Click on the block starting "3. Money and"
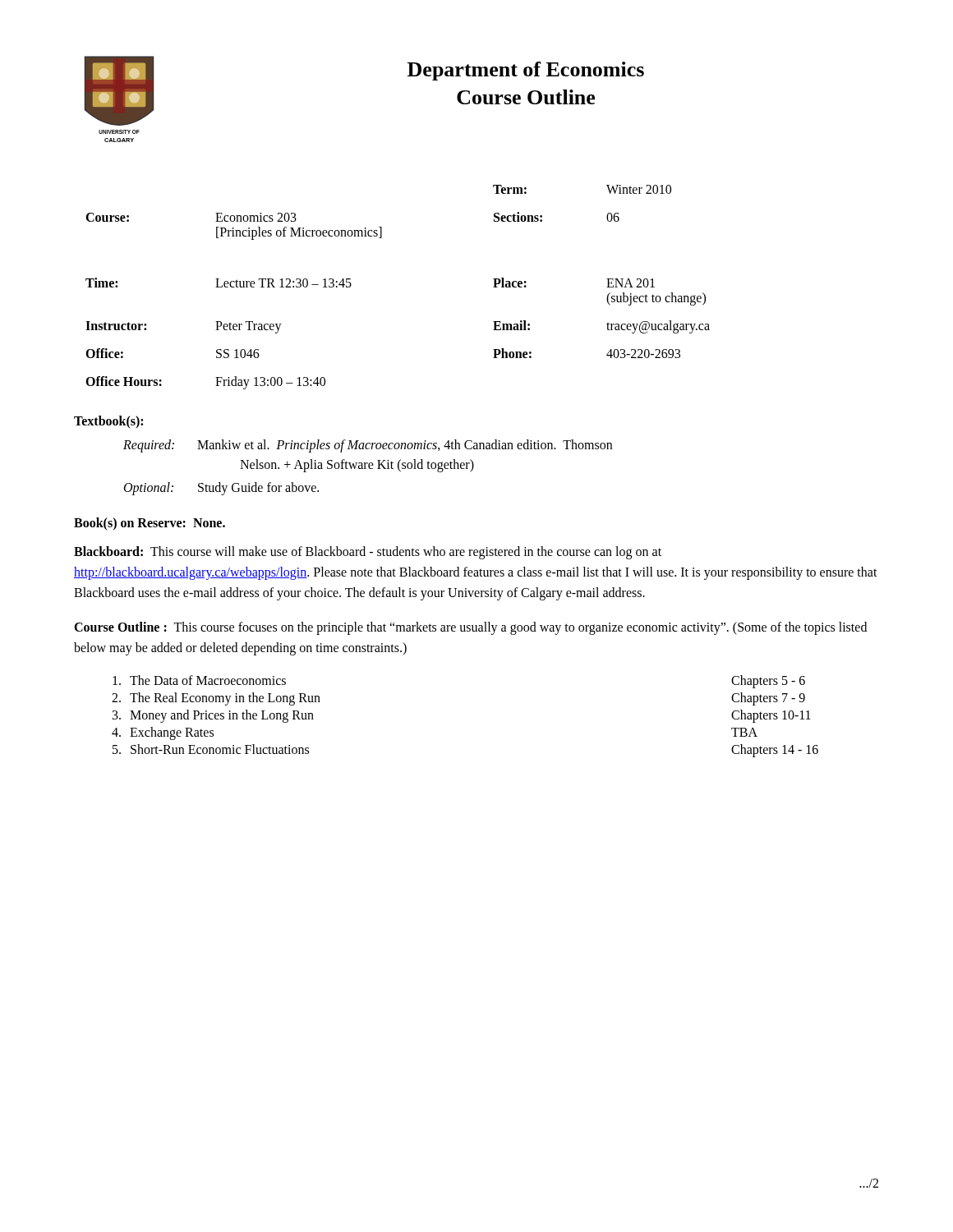The width and height of the screenshot is (953, 1232). (x=216, y=716)
